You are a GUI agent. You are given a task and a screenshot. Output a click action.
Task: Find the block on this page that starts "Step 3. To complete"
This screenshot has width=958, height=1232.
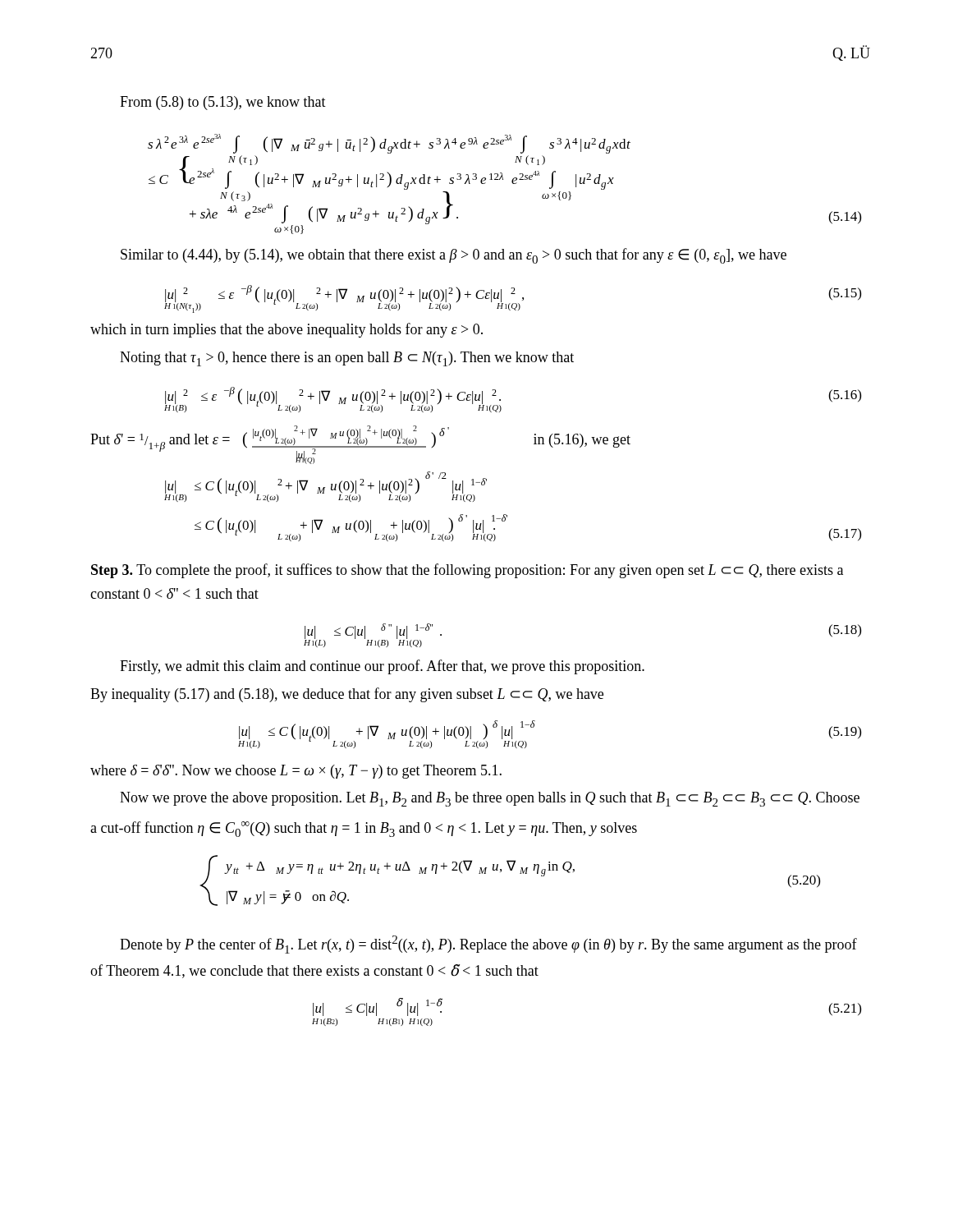pos(467,582)
